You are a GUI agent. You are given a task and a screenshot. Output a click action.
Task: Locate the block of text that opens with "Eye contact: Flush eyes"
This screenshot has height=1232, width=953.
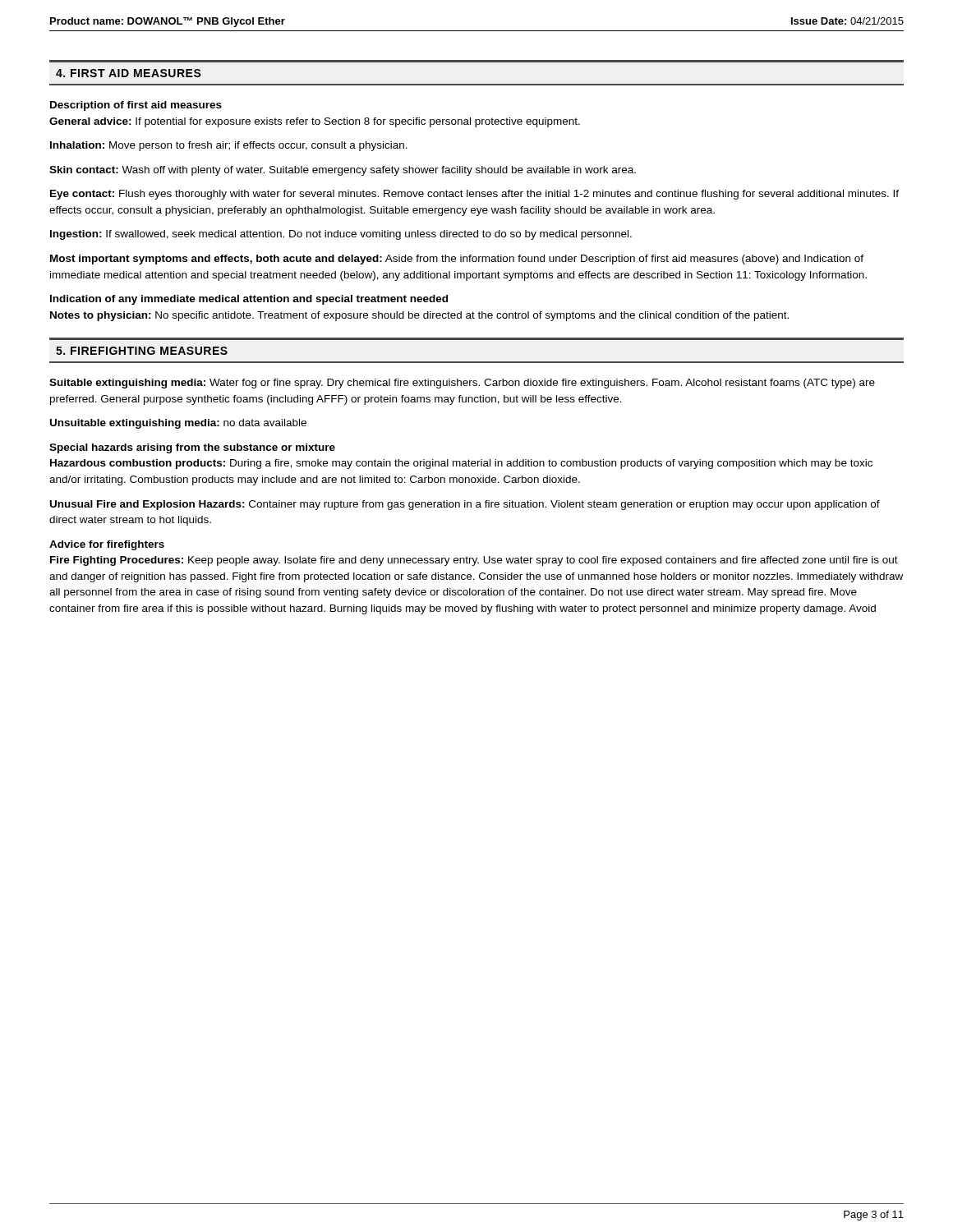tap(474, 202)
